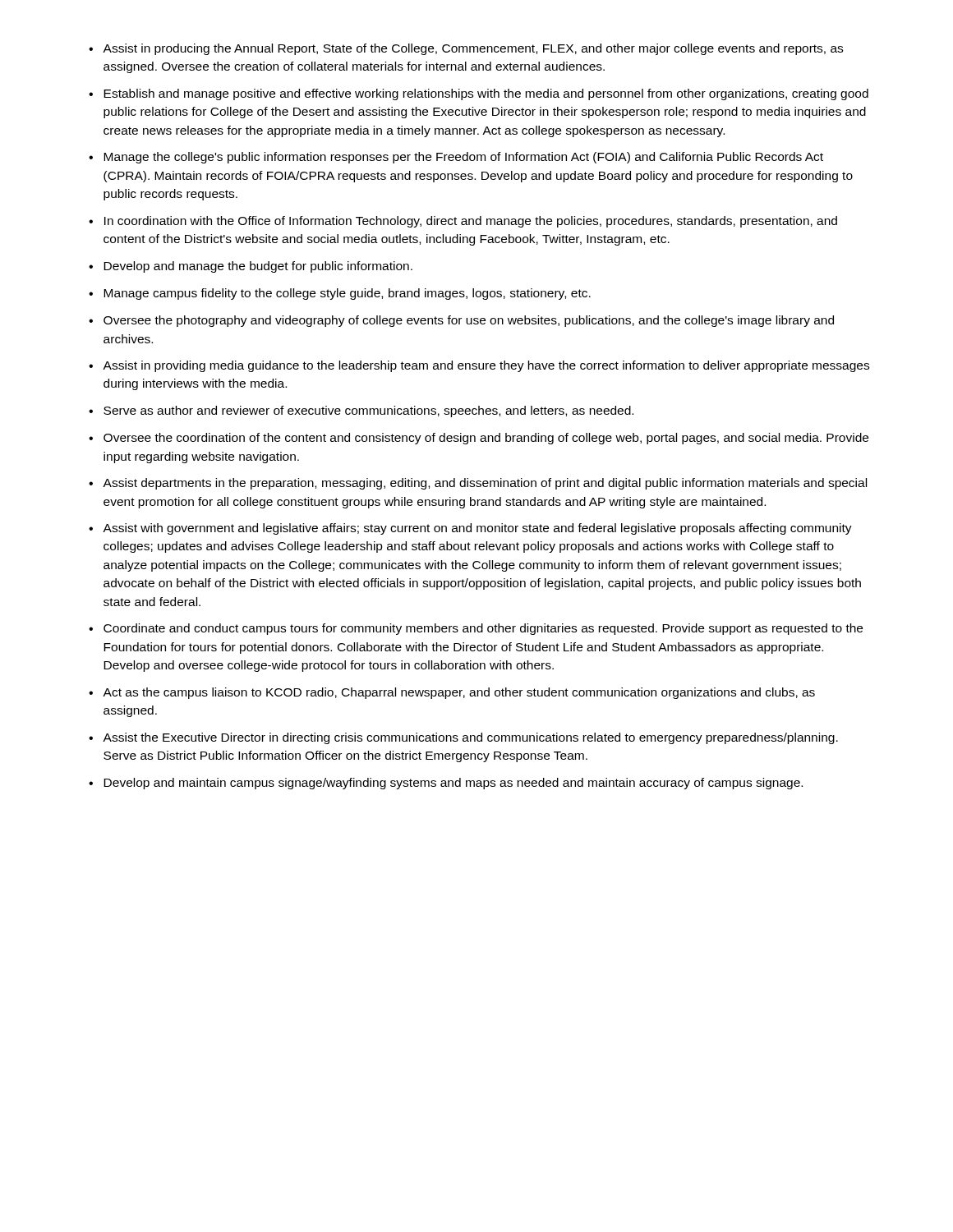Click the passage that begins "Manage the college's public information"
This screenshot has height=1232, width=953.
[487, 176]
